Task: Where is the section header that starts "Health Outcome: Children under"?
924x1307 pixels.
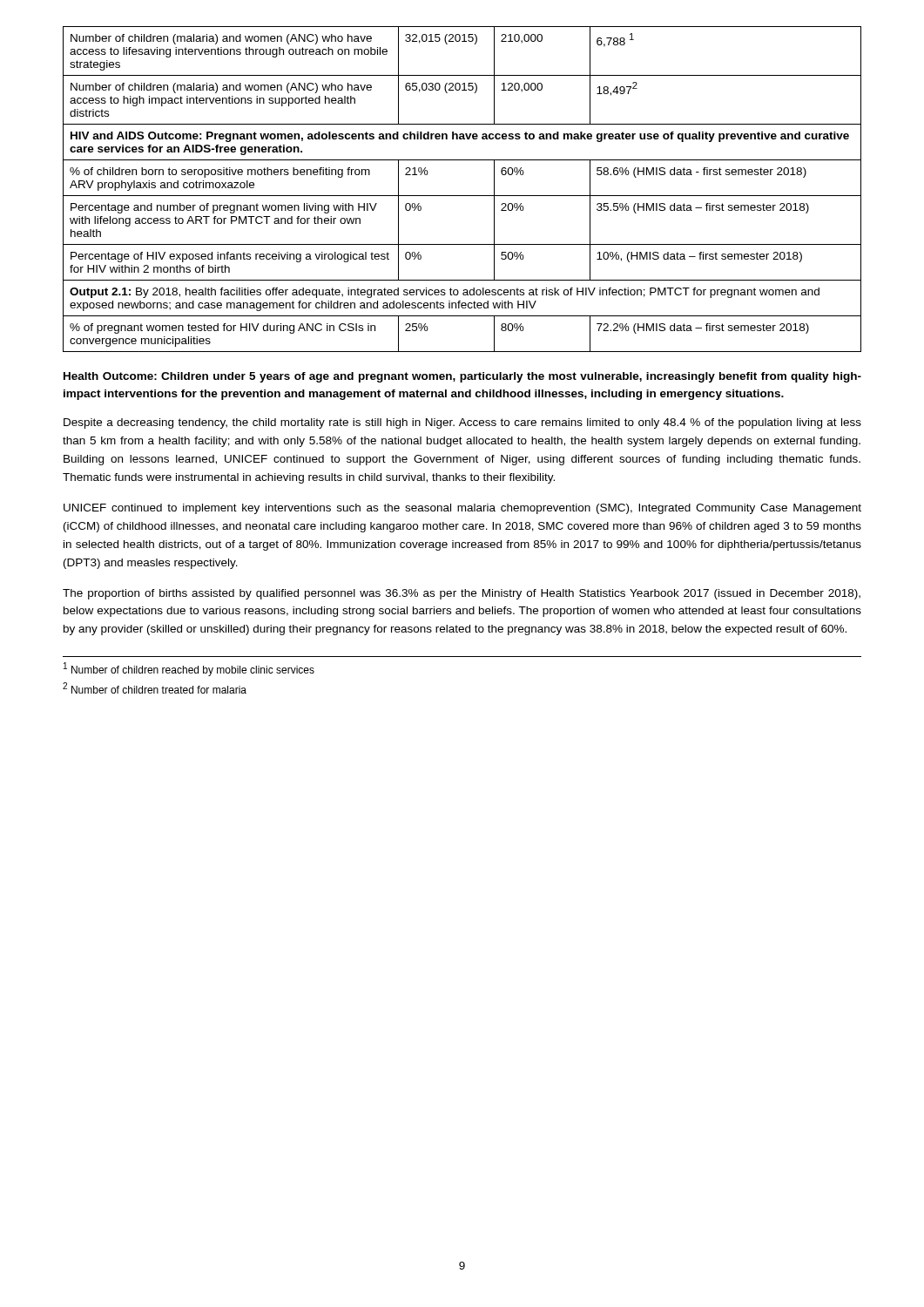Action: coord(462,385)
